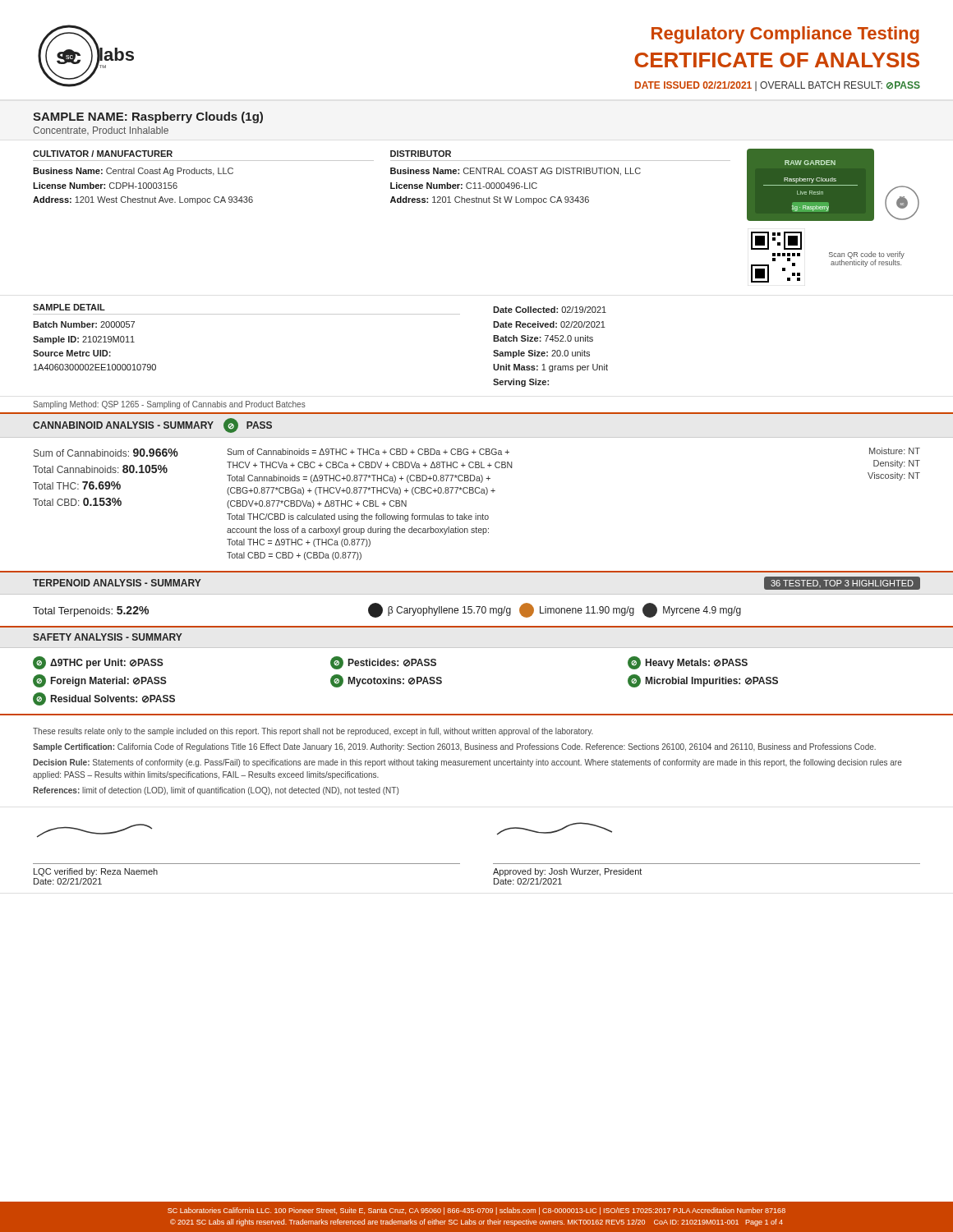Click on the text with the text "⊘ Mycotoxins: ⊘PASS"
953x1232 pixels.
point(386,681)
